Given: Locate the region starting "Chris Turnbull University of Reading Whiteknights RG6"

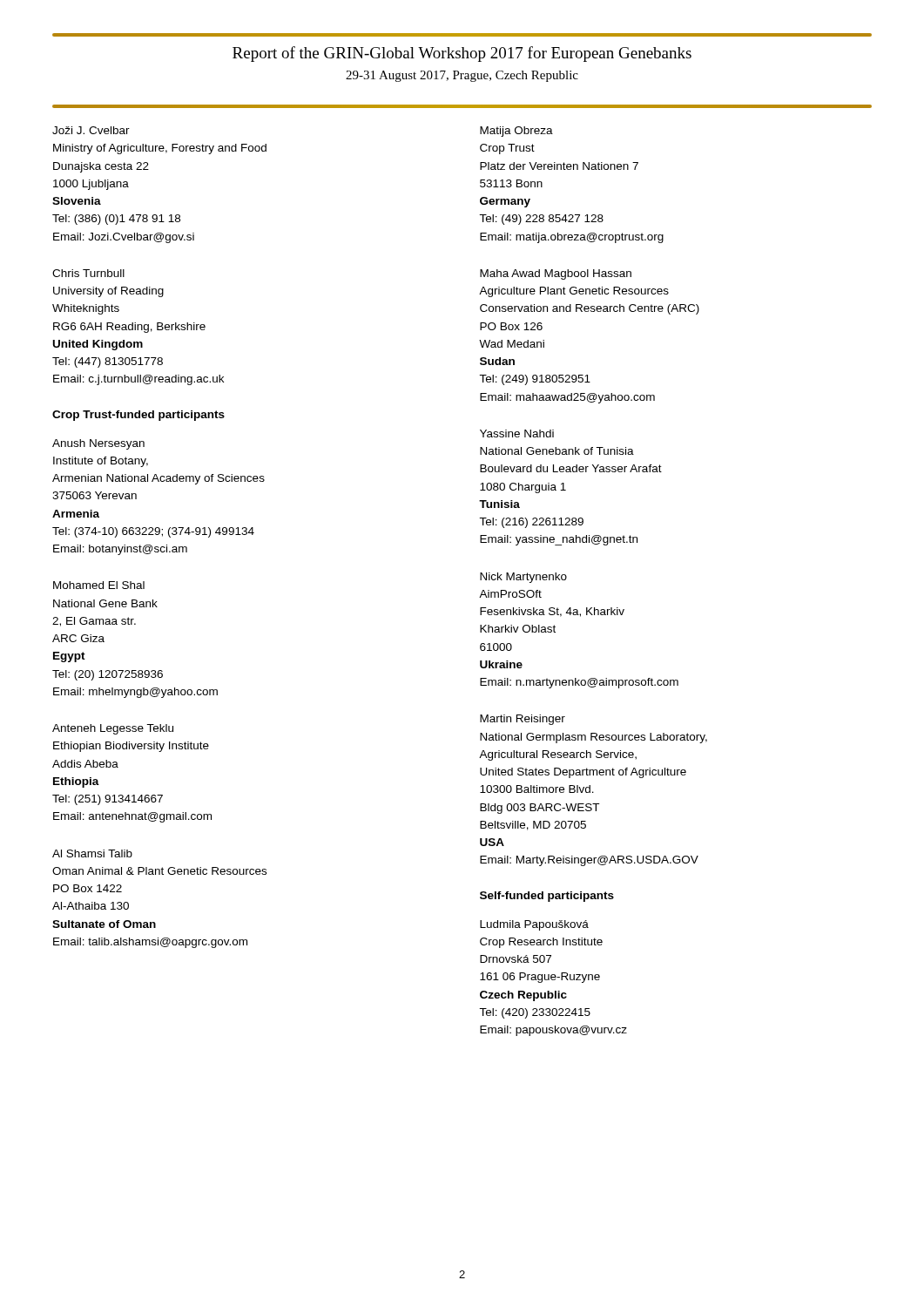Looking at the screenshot, I should coord(138,326).
